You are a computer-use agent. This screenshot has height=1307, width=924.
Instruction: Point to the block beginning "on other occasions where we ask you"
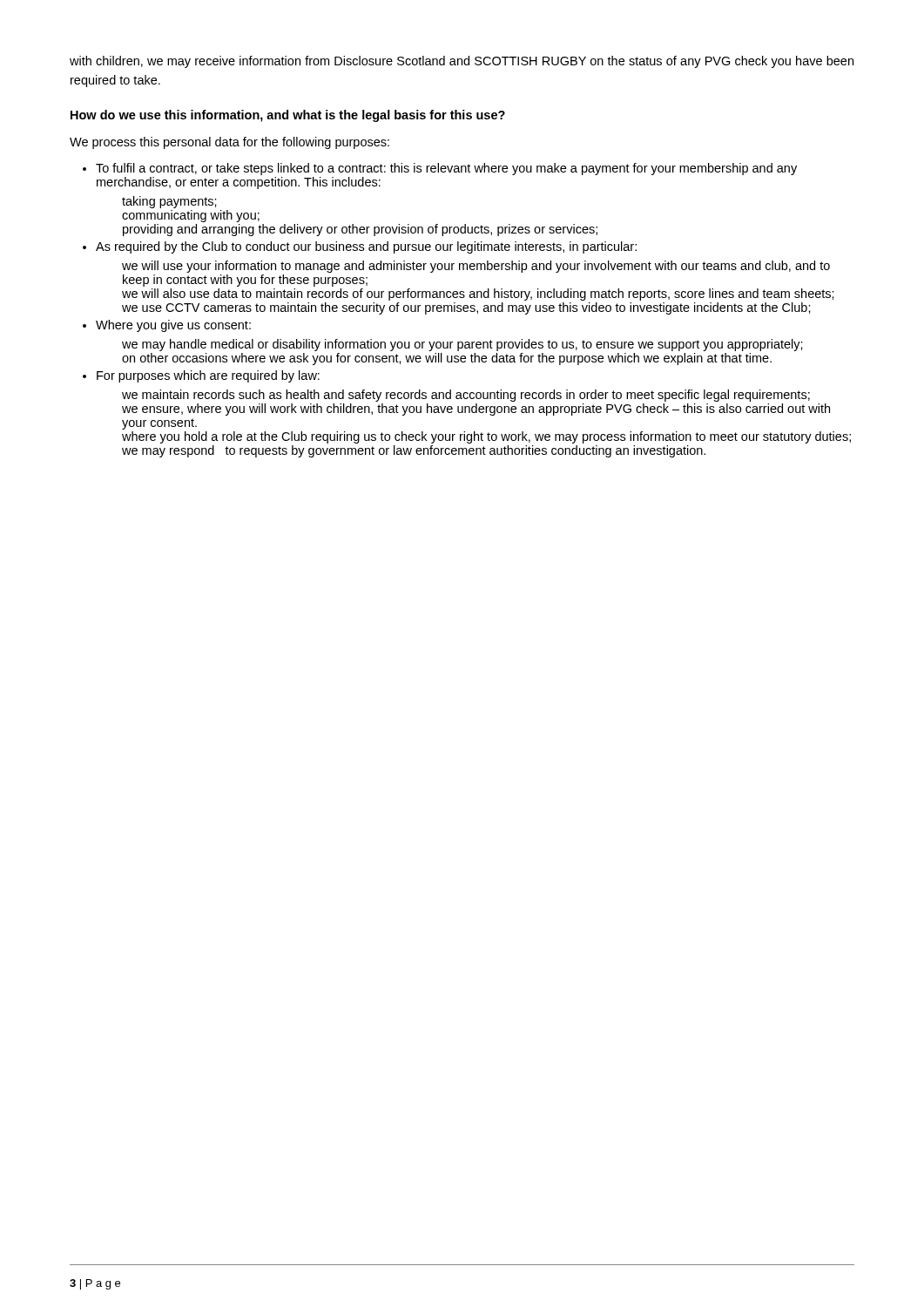(x=488, y=358)
